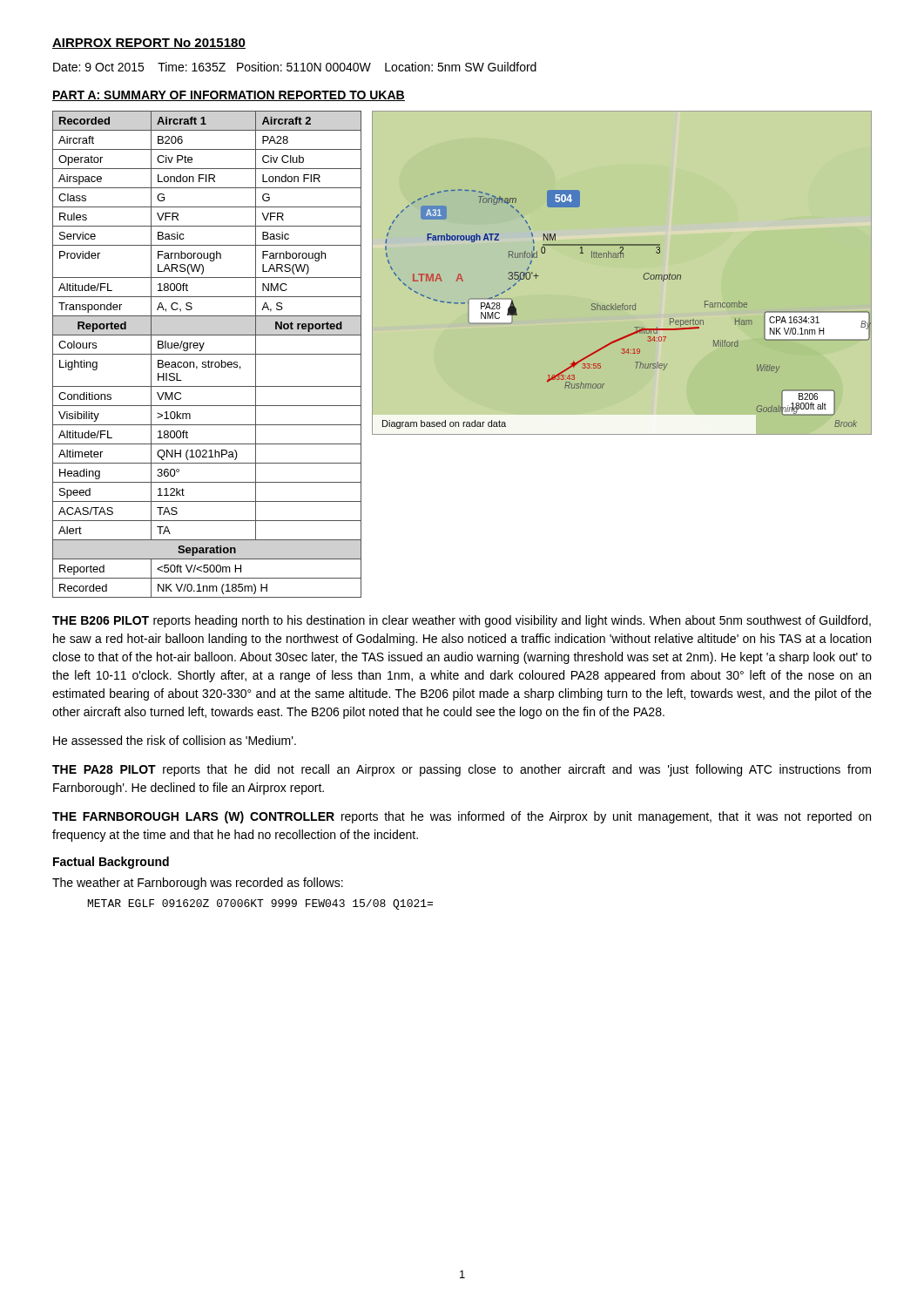This screenshot has height=1307, width=924.
Task: Locate the text starting "Date: 9 Oct"
Action: tap(295, 67)
